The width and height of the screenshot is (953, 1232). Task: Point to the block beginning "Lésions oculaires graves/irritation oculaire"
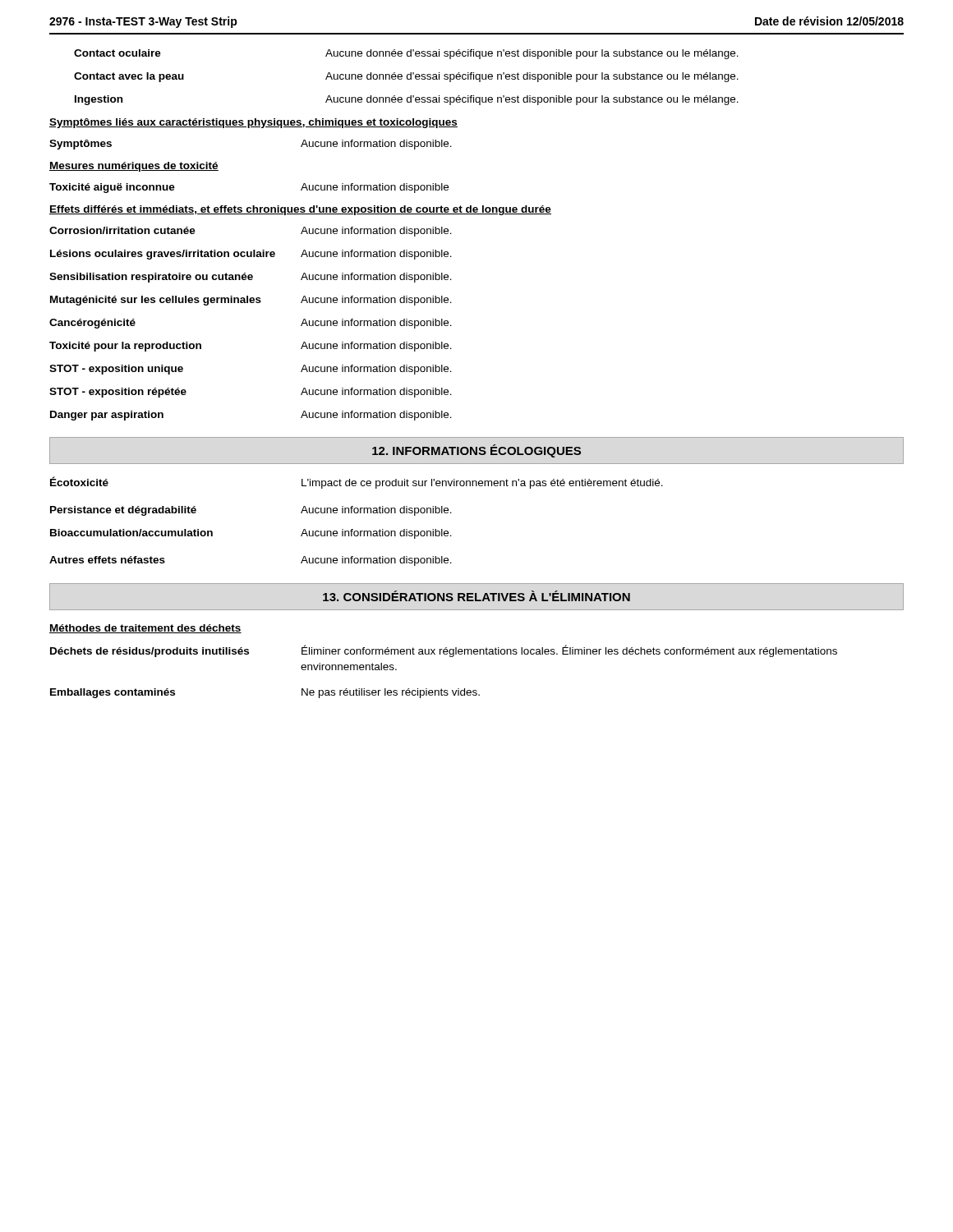251,255
